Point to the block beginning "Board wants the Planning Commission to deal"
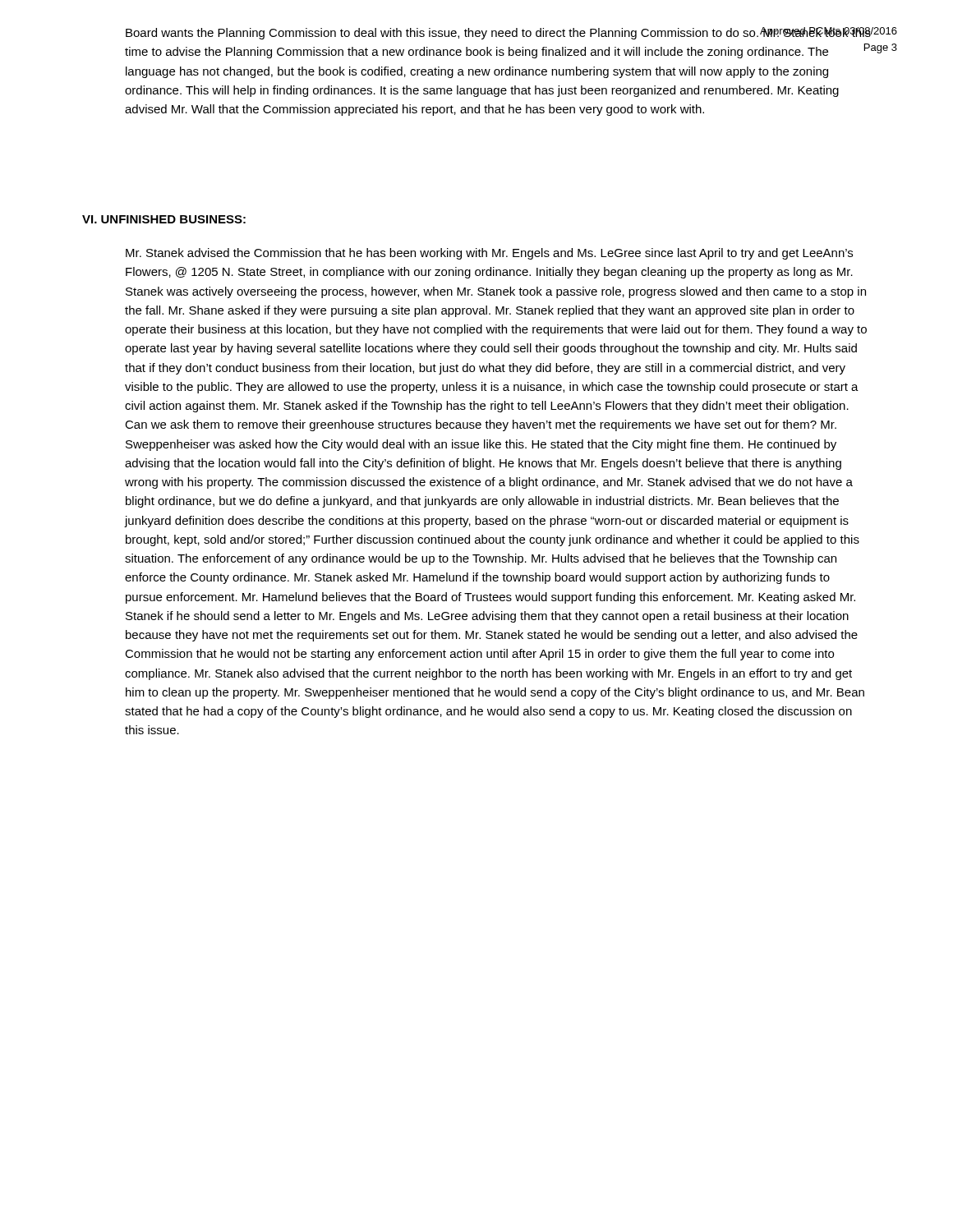The image size is (953, 1232). 498,71
